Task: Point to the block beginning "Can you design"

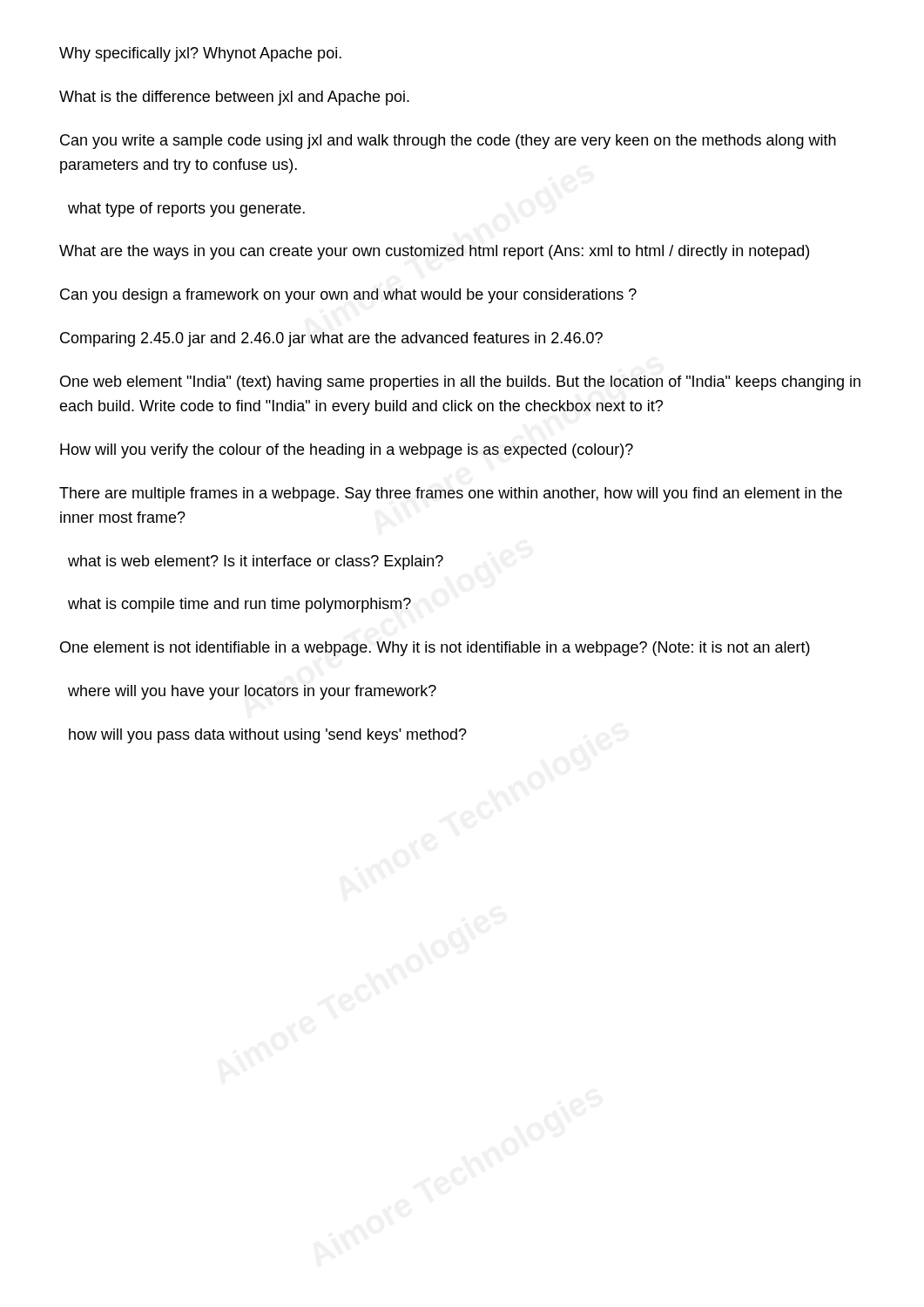Action: click(348, 295)
